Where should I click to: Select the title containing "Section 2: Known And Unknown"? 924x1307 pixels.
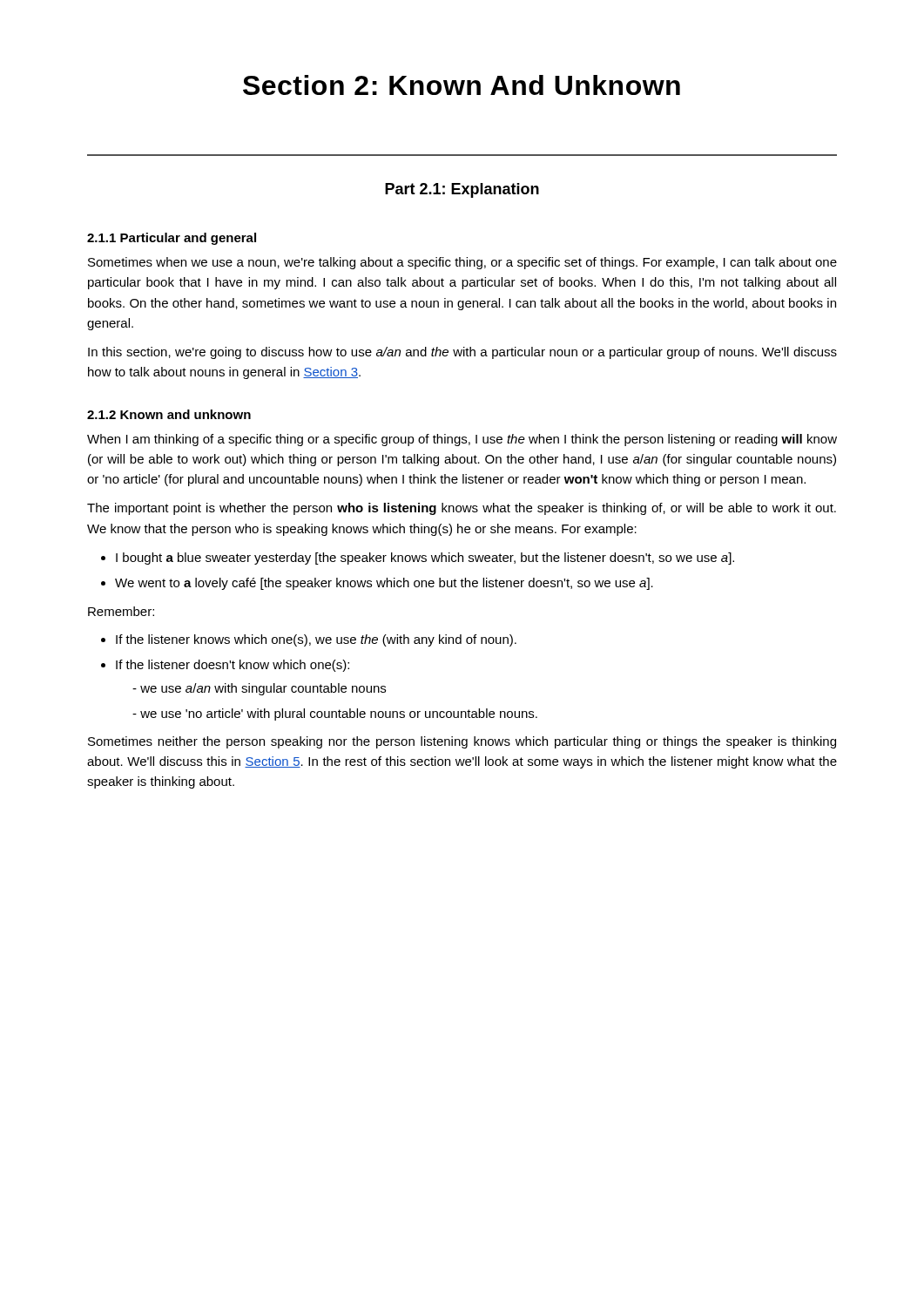pyautogui.click(x=462, y=85)
